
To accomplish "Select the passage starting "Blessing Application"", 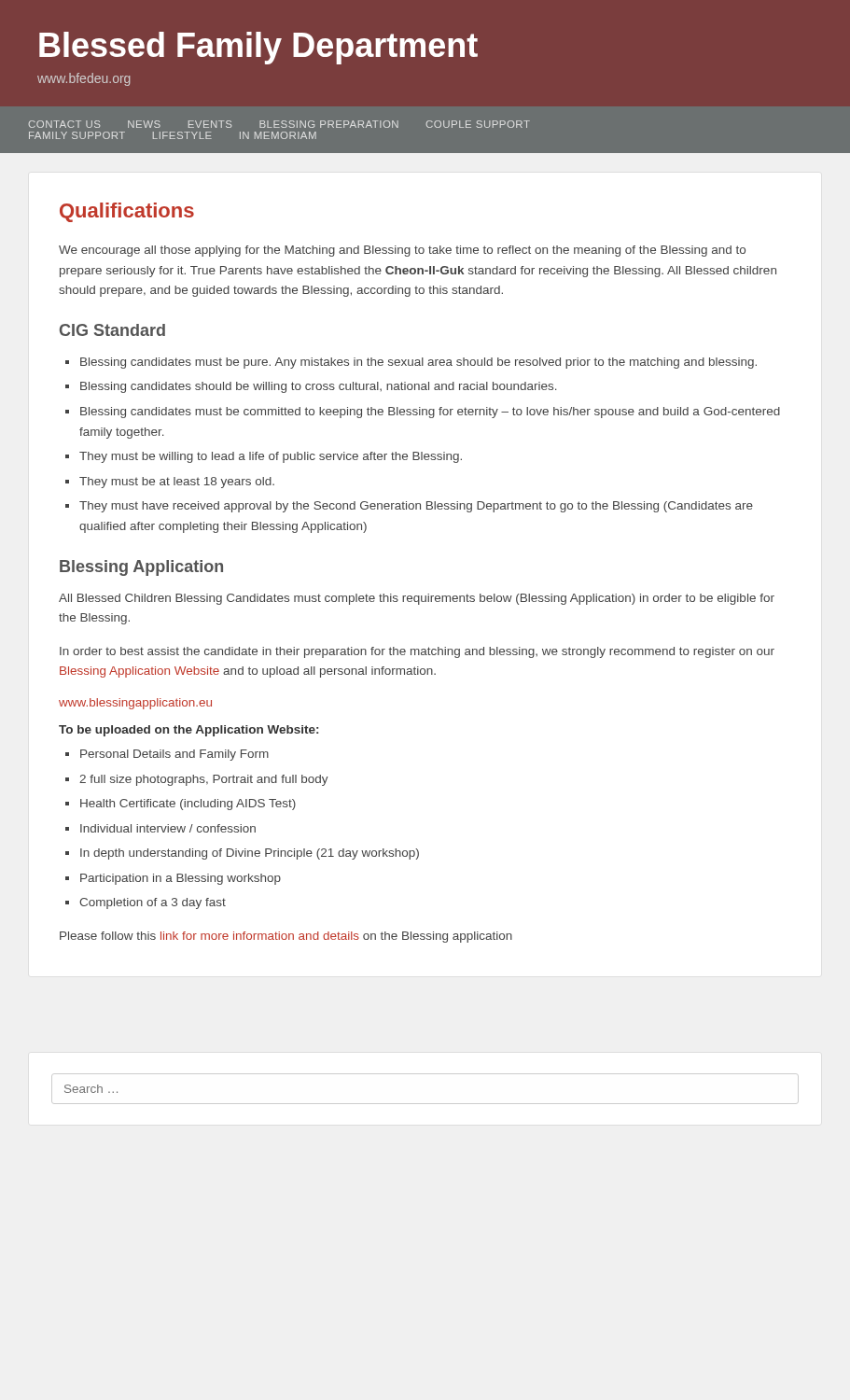I will (142, 566).
